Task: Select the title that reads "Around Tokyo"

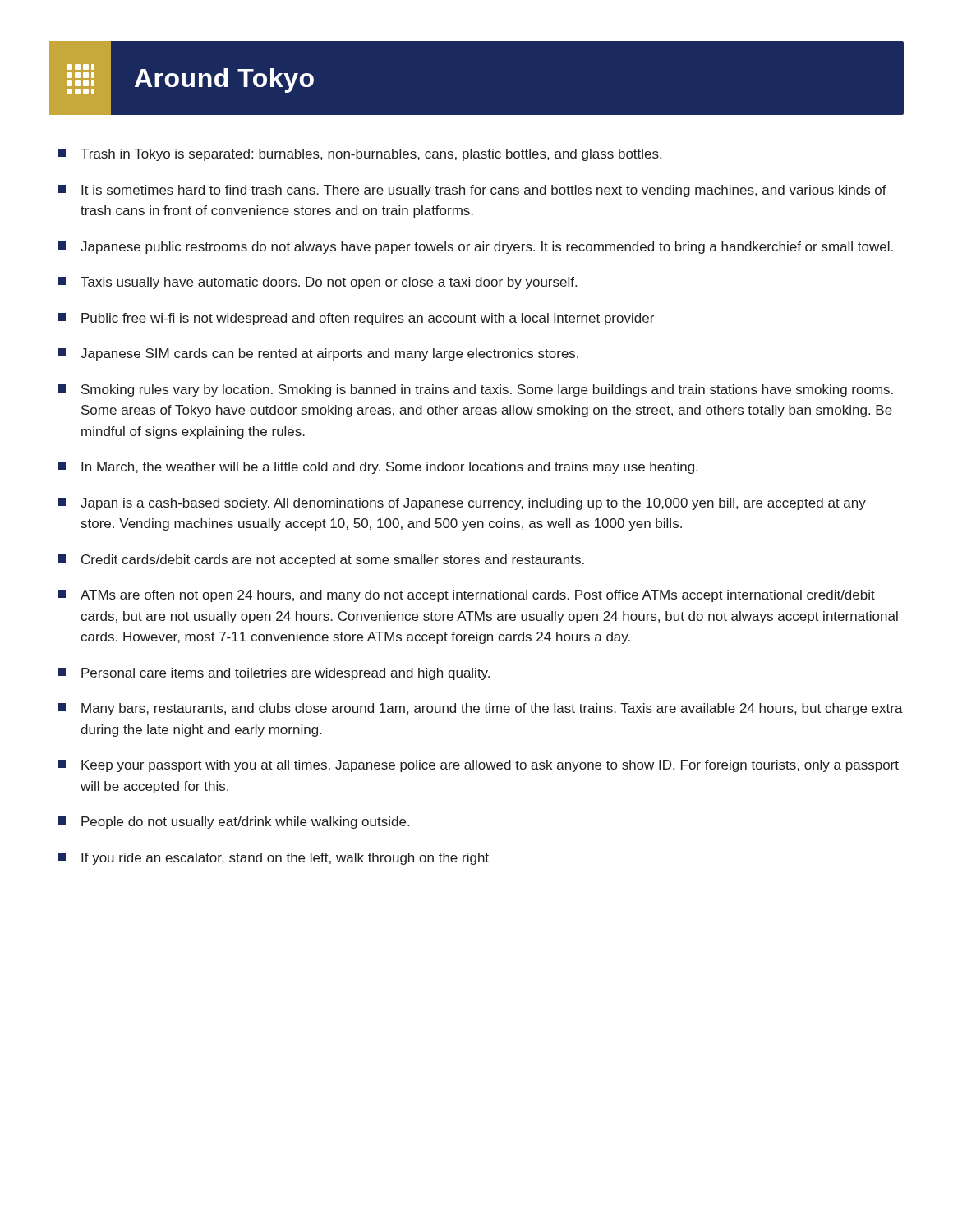Action: coord(182,78)
